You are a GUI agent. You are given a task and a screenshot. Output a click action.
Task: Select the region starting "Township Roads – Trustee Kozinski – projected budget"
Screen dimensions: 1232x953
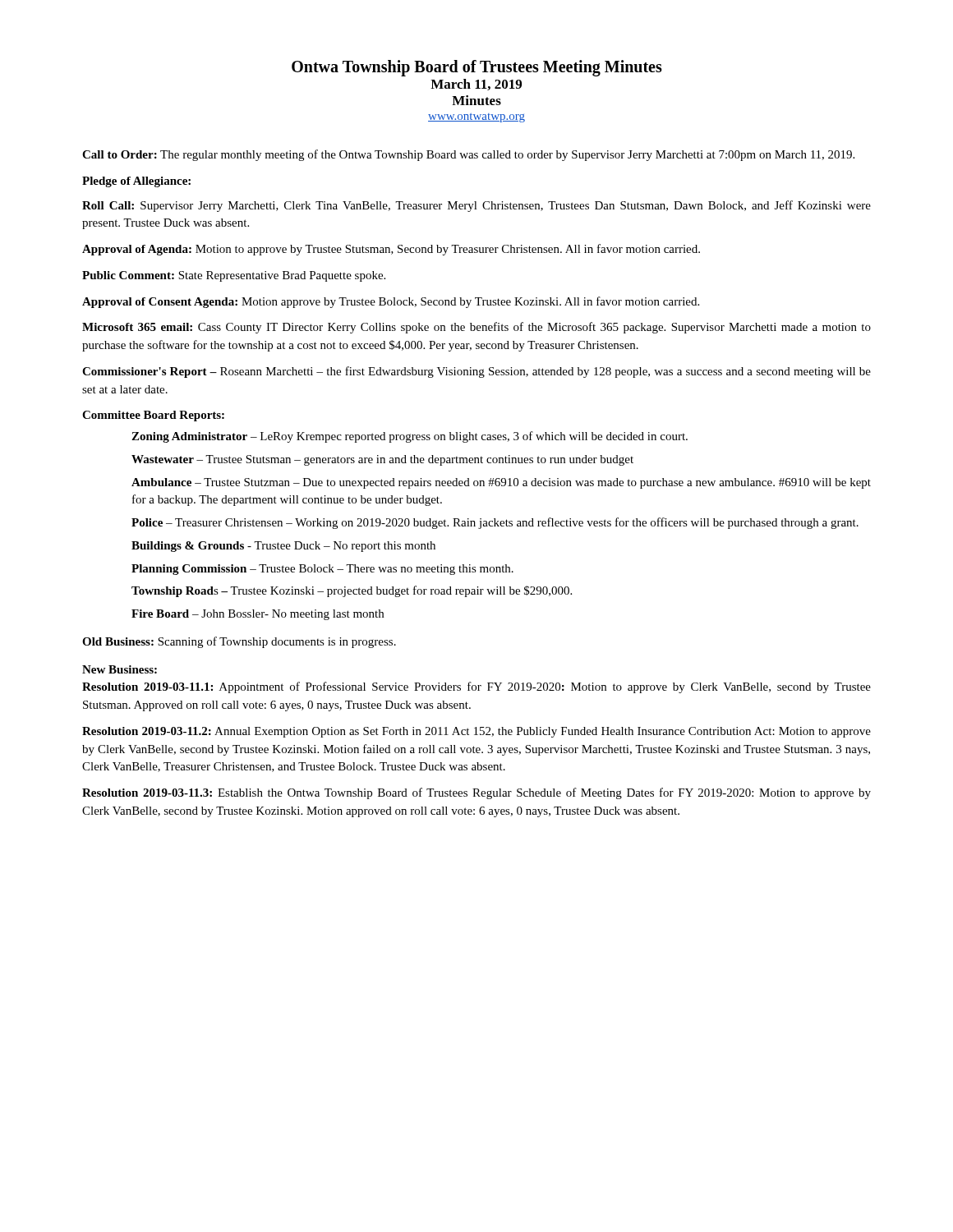[x=501, y=591]
